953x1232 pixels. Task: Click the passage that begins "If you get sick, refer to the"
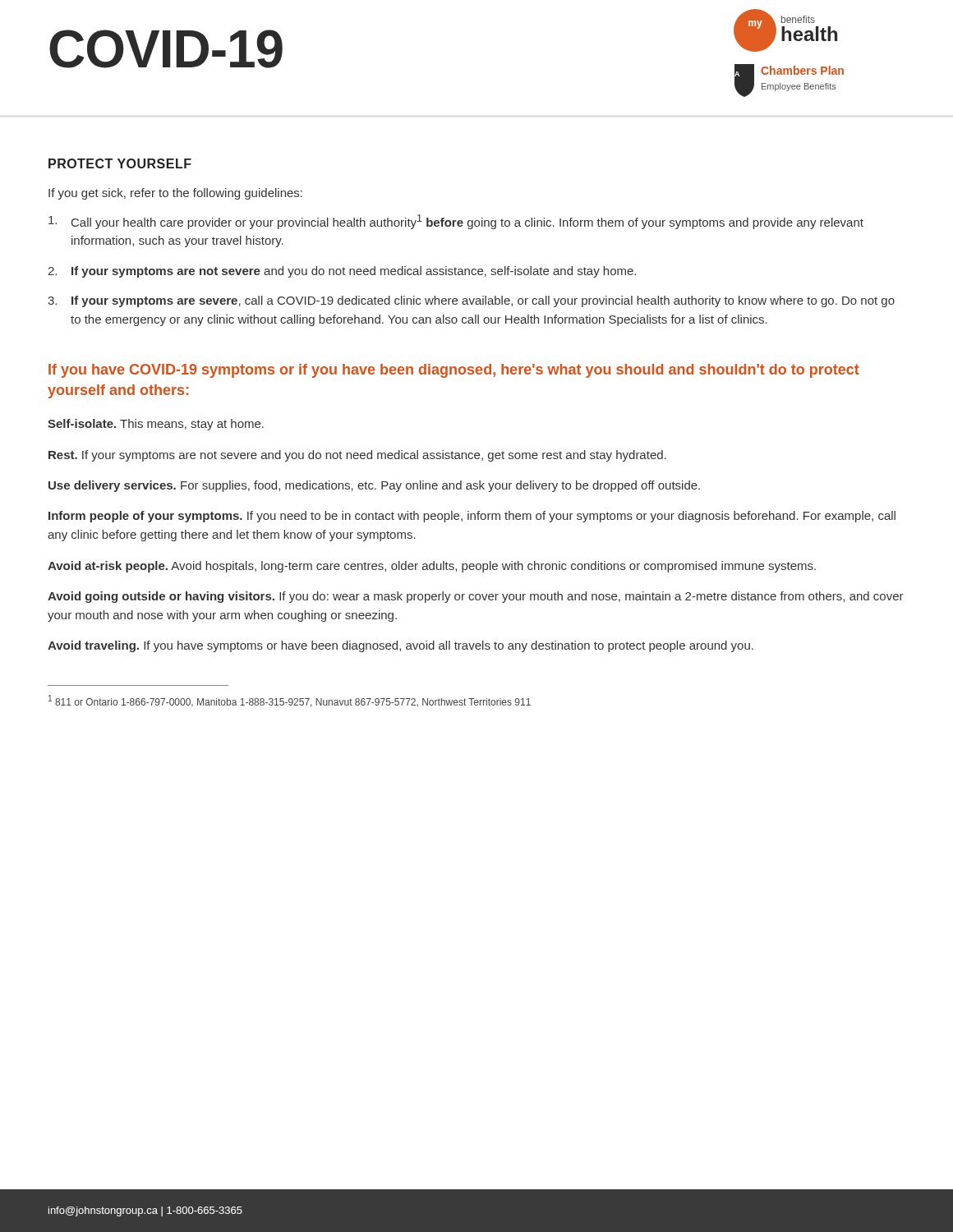pos(175,193)
